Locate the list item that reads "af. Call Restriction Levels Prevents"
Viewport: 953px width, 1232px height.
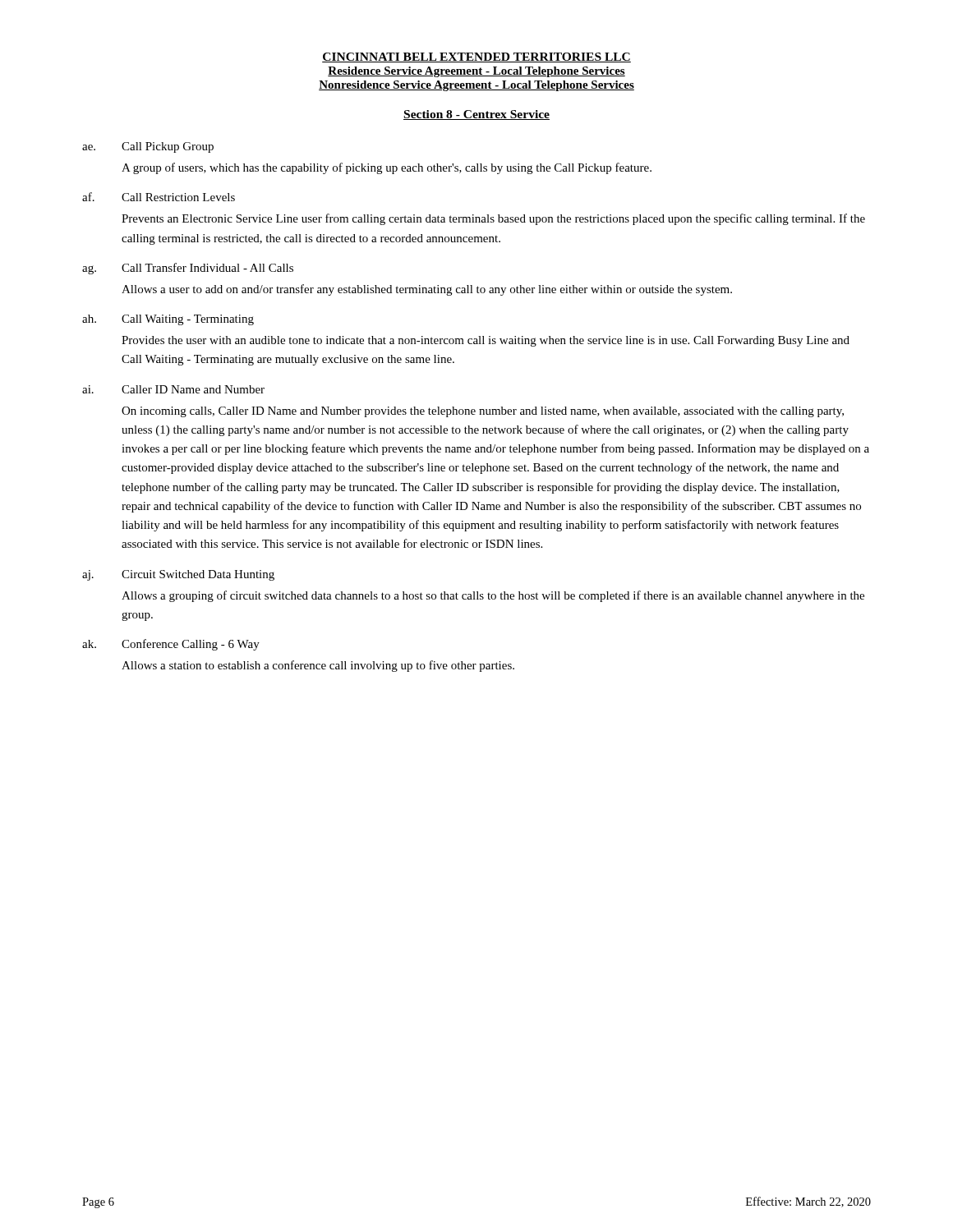click(x=476, y=219)
